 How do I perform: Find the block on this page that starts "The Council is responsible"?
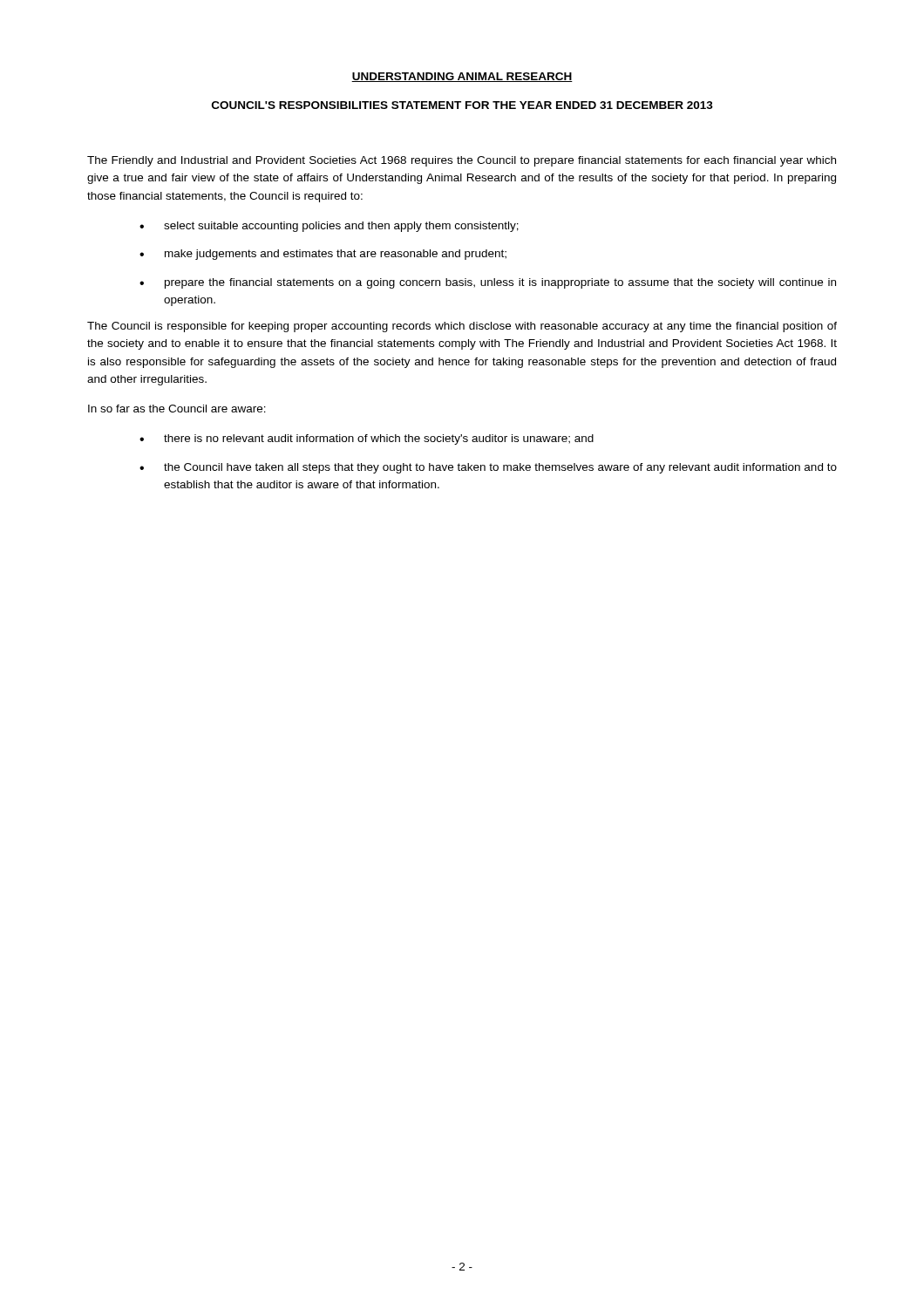pos(462,352)
